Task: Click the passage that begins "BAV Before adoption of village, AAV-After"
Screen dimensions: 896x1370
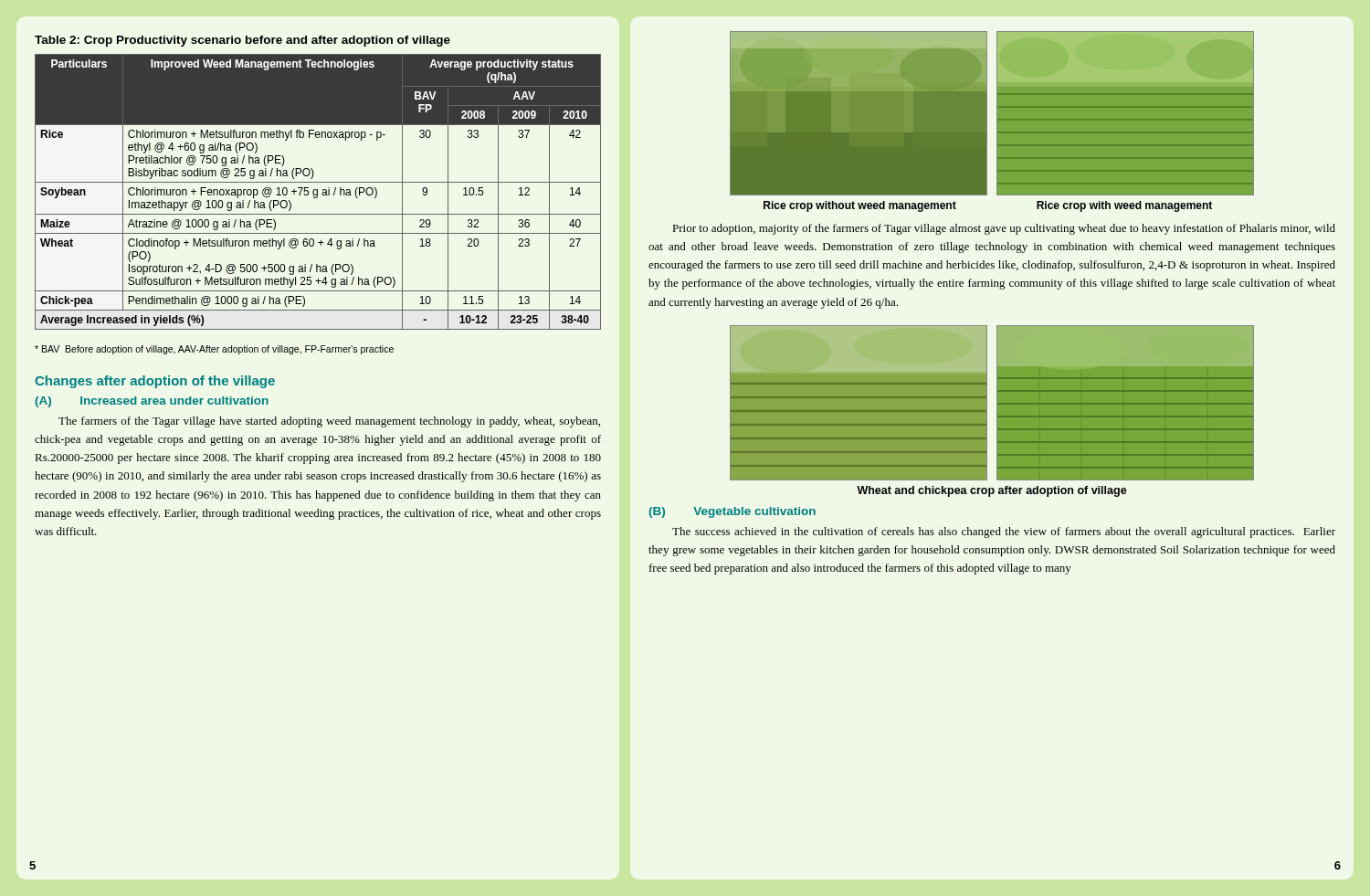Action: 214,349
